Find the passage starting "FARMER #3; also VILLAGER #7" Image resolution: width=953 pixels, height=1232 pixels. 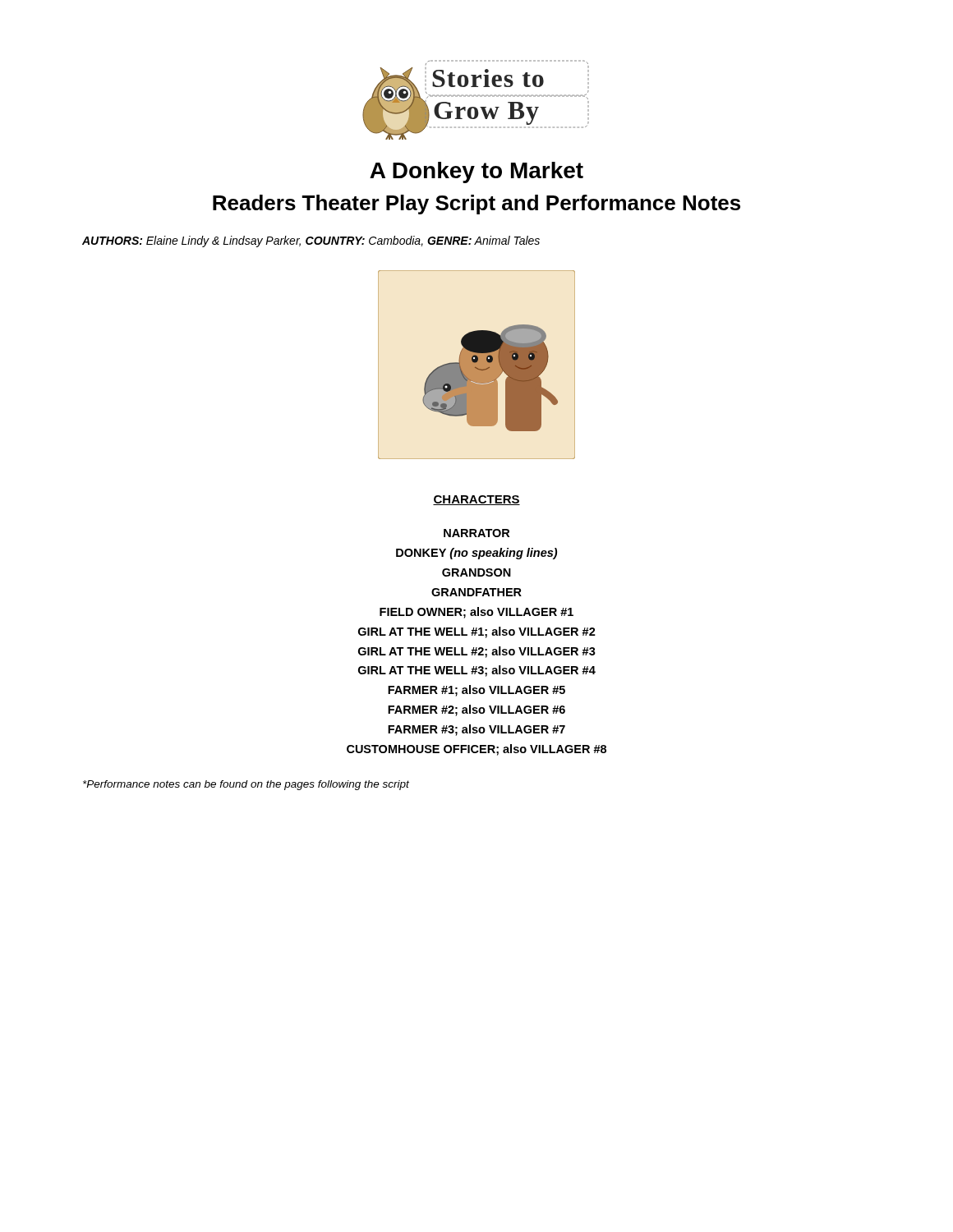[476, 730]
